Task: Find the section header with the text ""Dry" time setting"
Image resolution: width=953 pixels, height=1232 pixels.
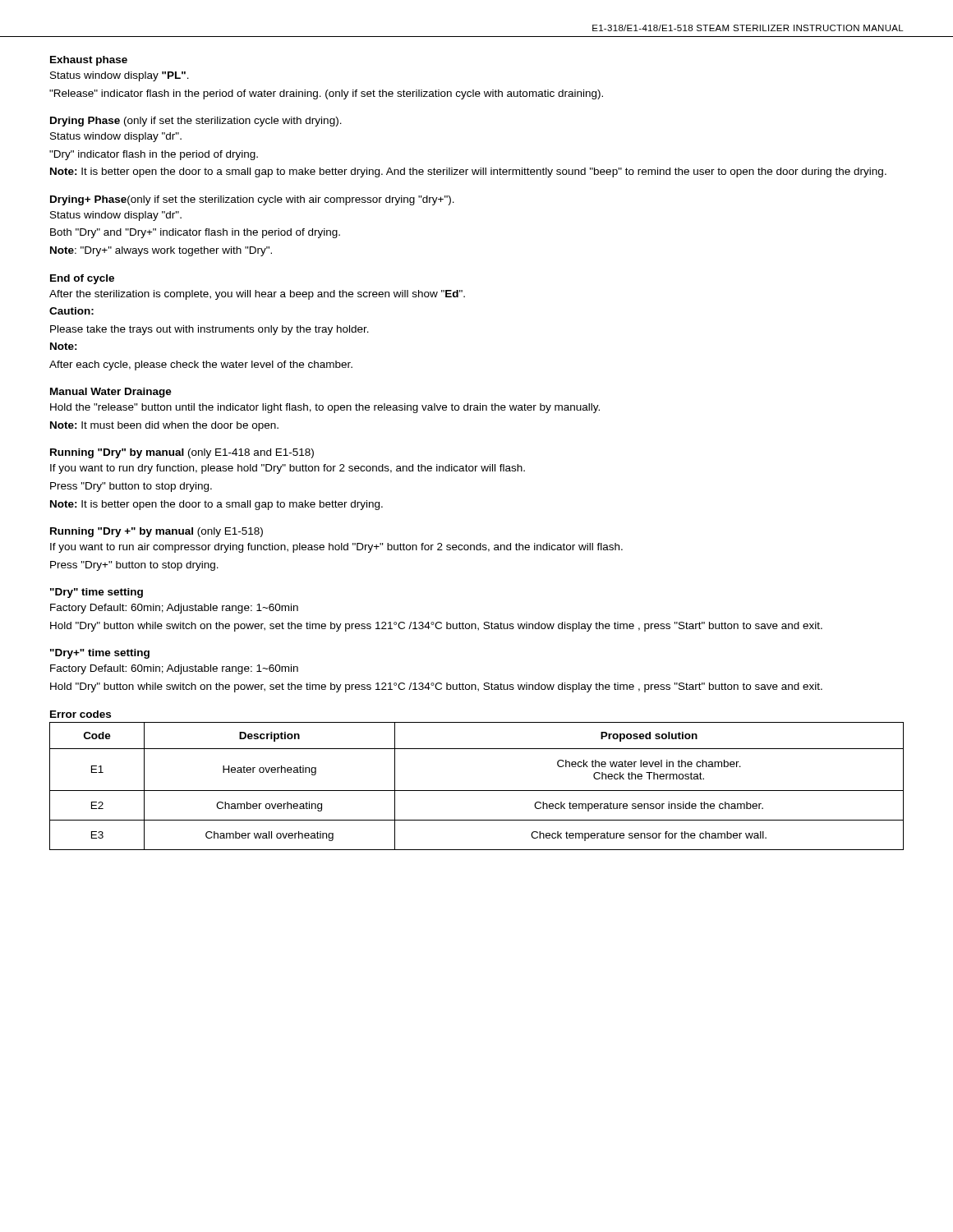Action: pos(96,592)
